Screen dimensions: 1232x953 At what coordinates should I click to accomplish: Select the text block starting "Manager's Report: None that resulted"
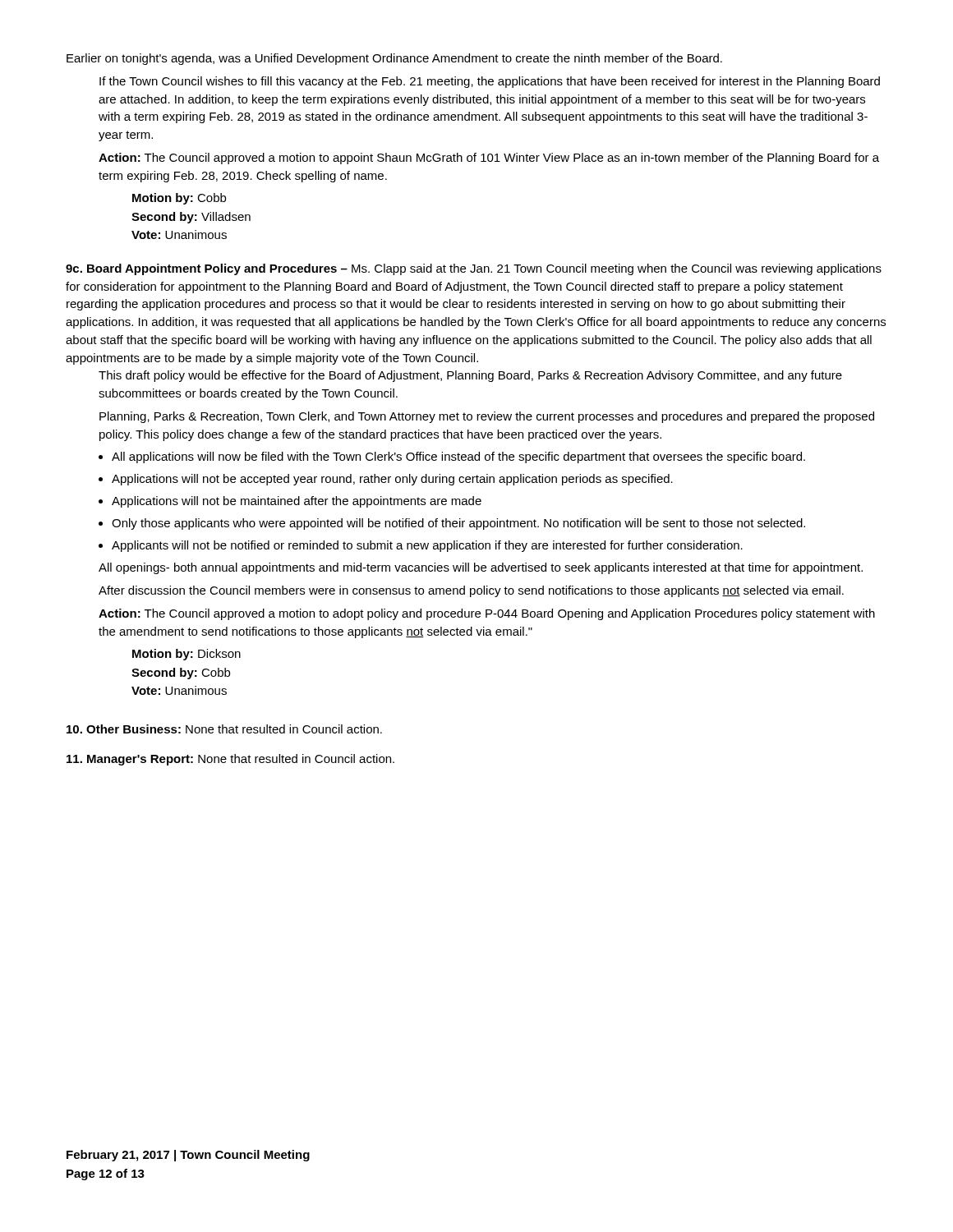click(x=230, y=760)
